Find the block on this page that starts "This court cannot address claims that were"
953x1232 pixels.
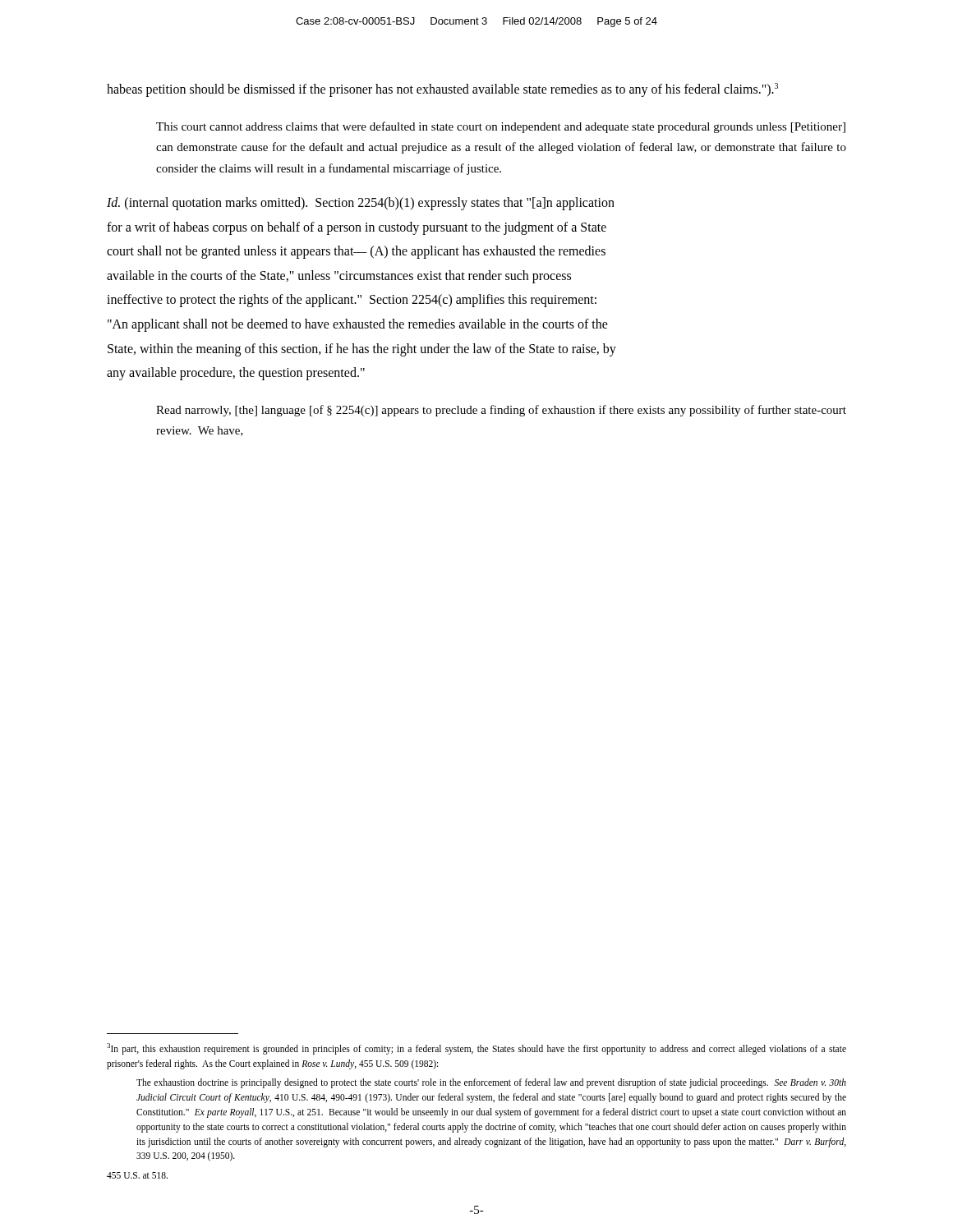click(501, 147)
